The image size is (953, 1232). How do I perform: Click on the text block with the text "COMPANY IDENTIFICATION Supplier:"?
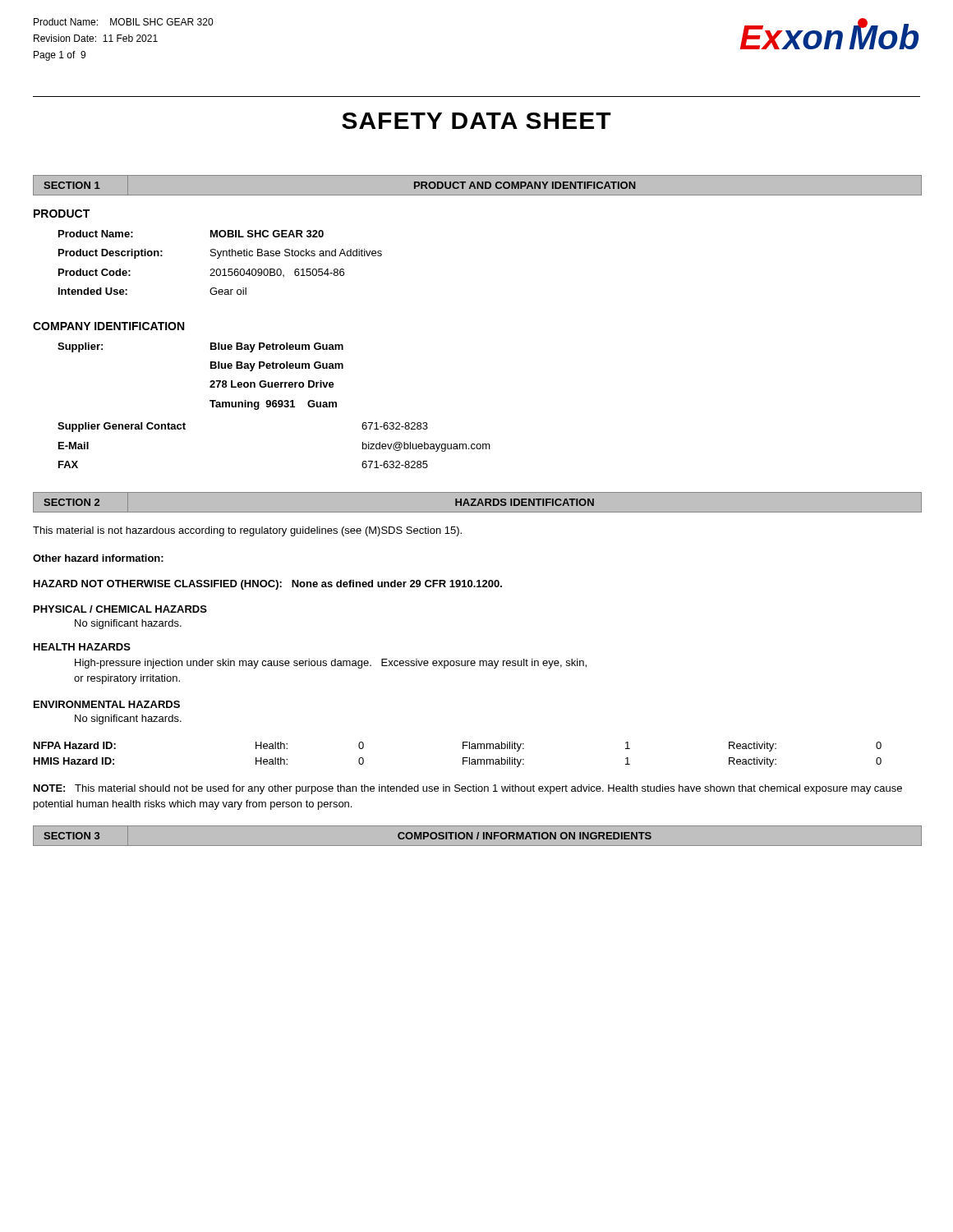click(108, 326)
